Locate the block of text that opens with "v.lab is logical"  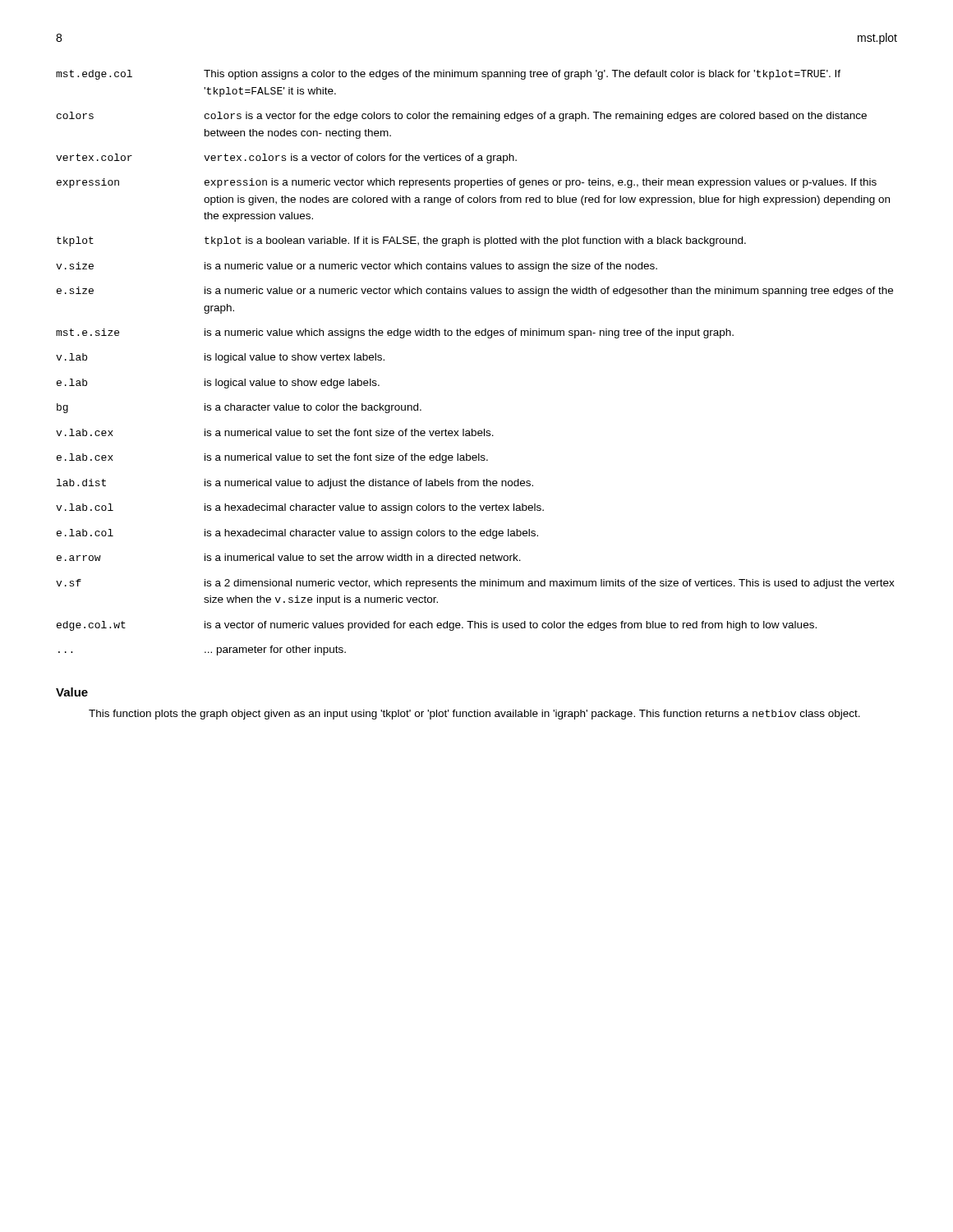220,358
